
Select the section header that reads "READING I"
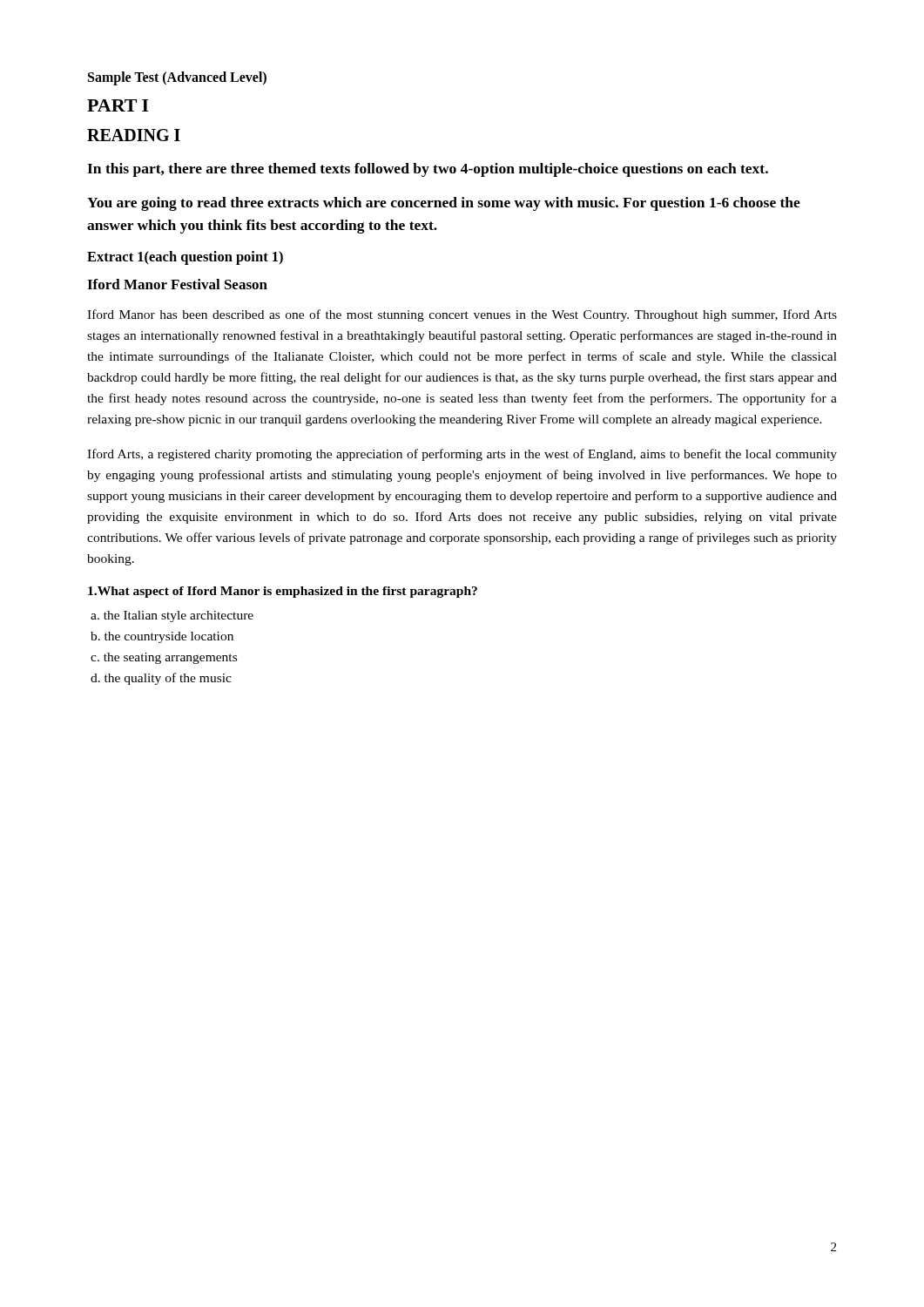134,135
